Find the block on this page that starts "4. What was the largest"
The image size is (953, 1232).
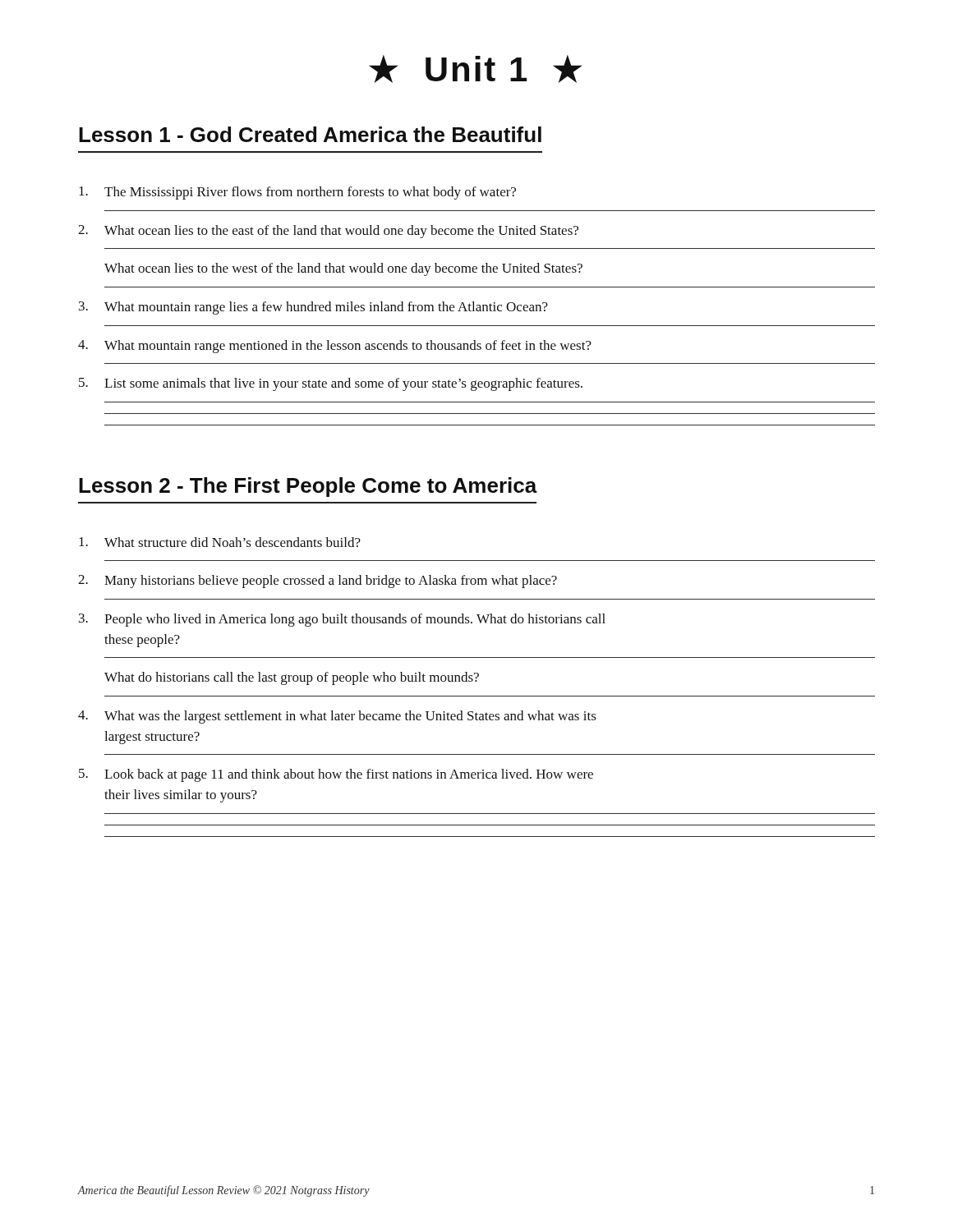pos(476,731)
